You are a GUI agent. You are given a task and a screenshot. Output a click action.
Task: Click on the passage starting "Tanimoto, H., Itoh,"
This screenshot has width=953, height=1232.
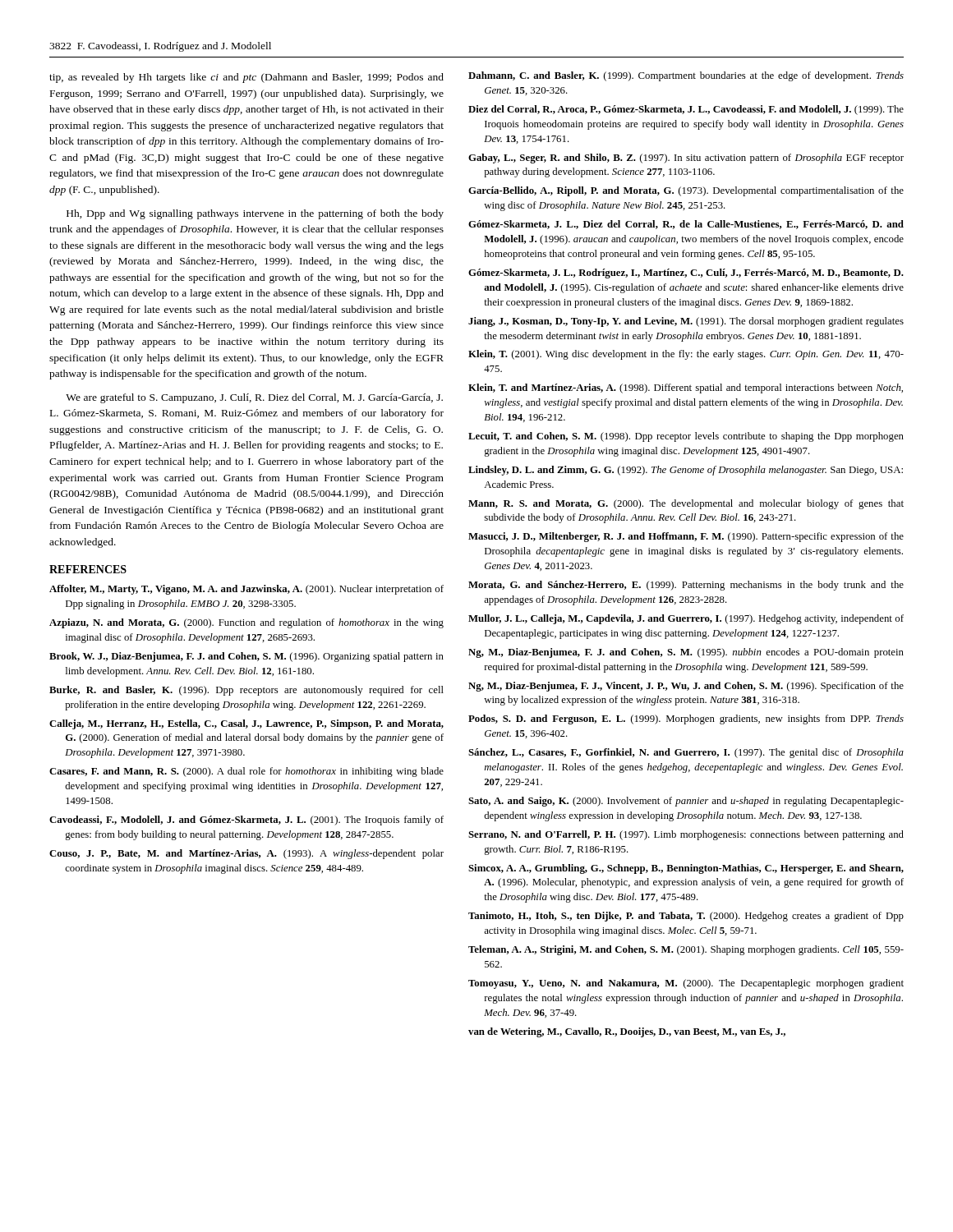pyautogui.click(x=686, y=923)
